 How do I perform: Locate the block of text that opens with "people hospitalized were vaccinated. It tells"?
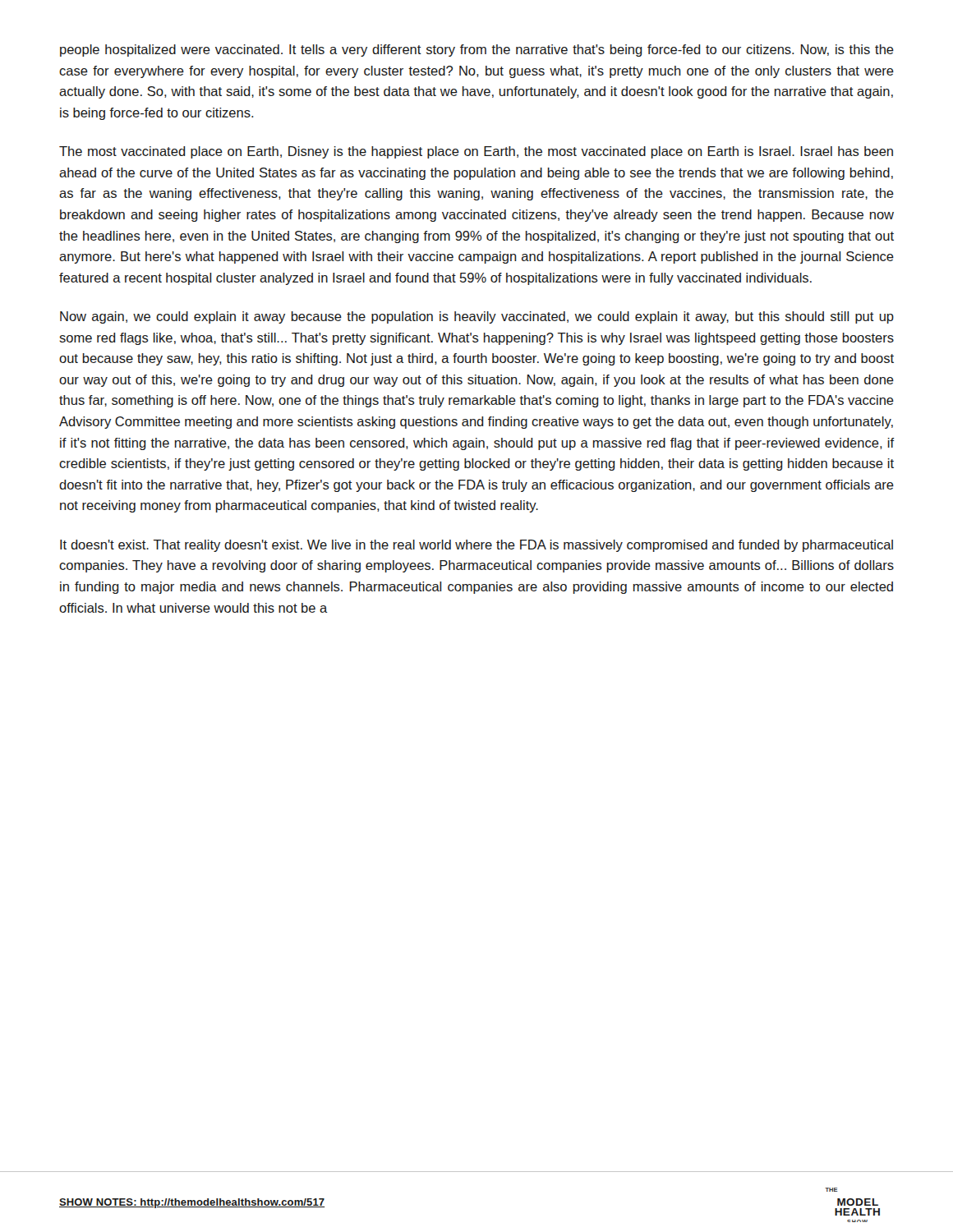(476, 81)
